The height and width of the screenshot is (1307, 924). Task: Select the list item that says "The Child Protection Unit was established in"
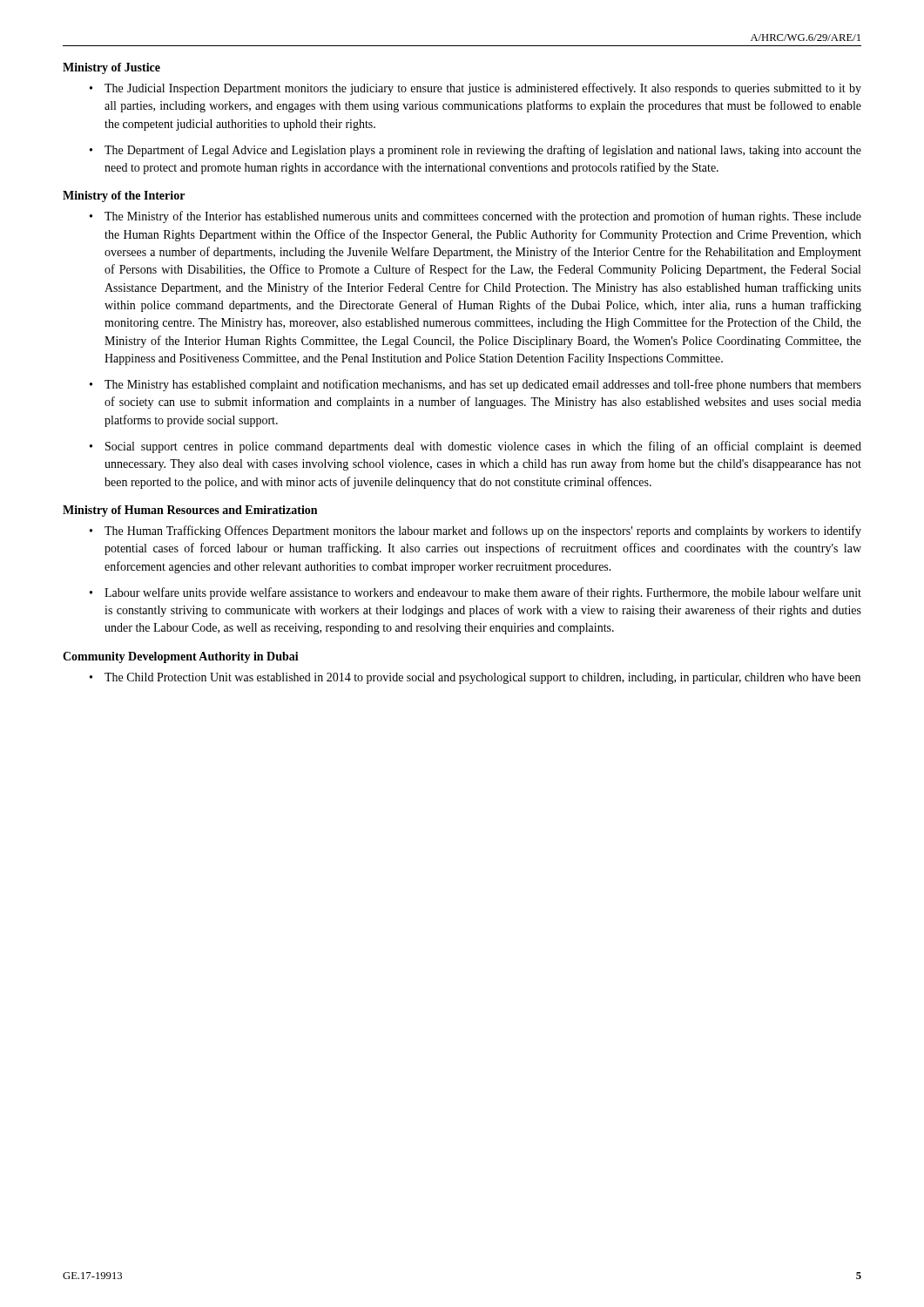[483, 677]
